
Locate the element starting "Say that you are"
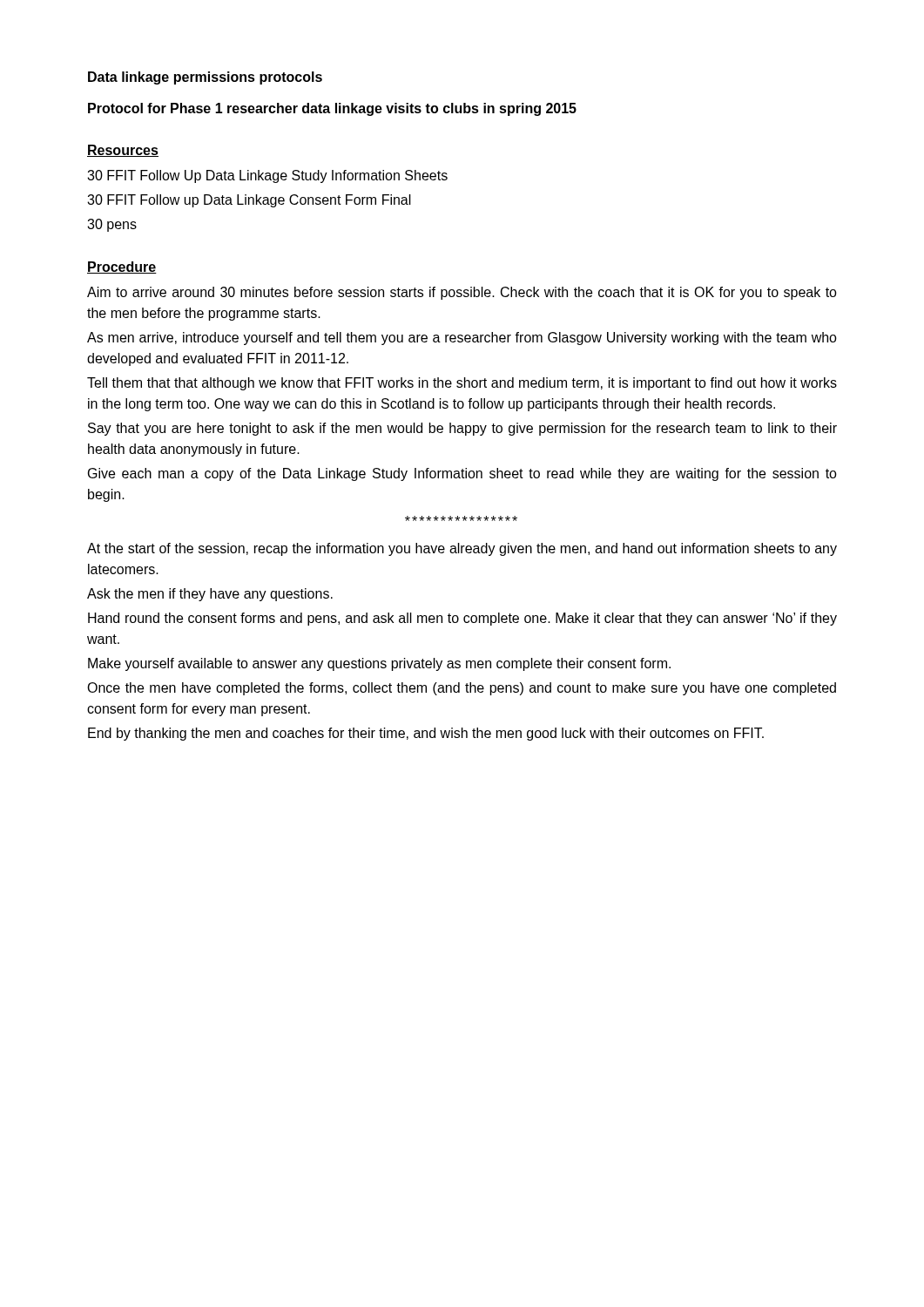(x=462, y=439)
